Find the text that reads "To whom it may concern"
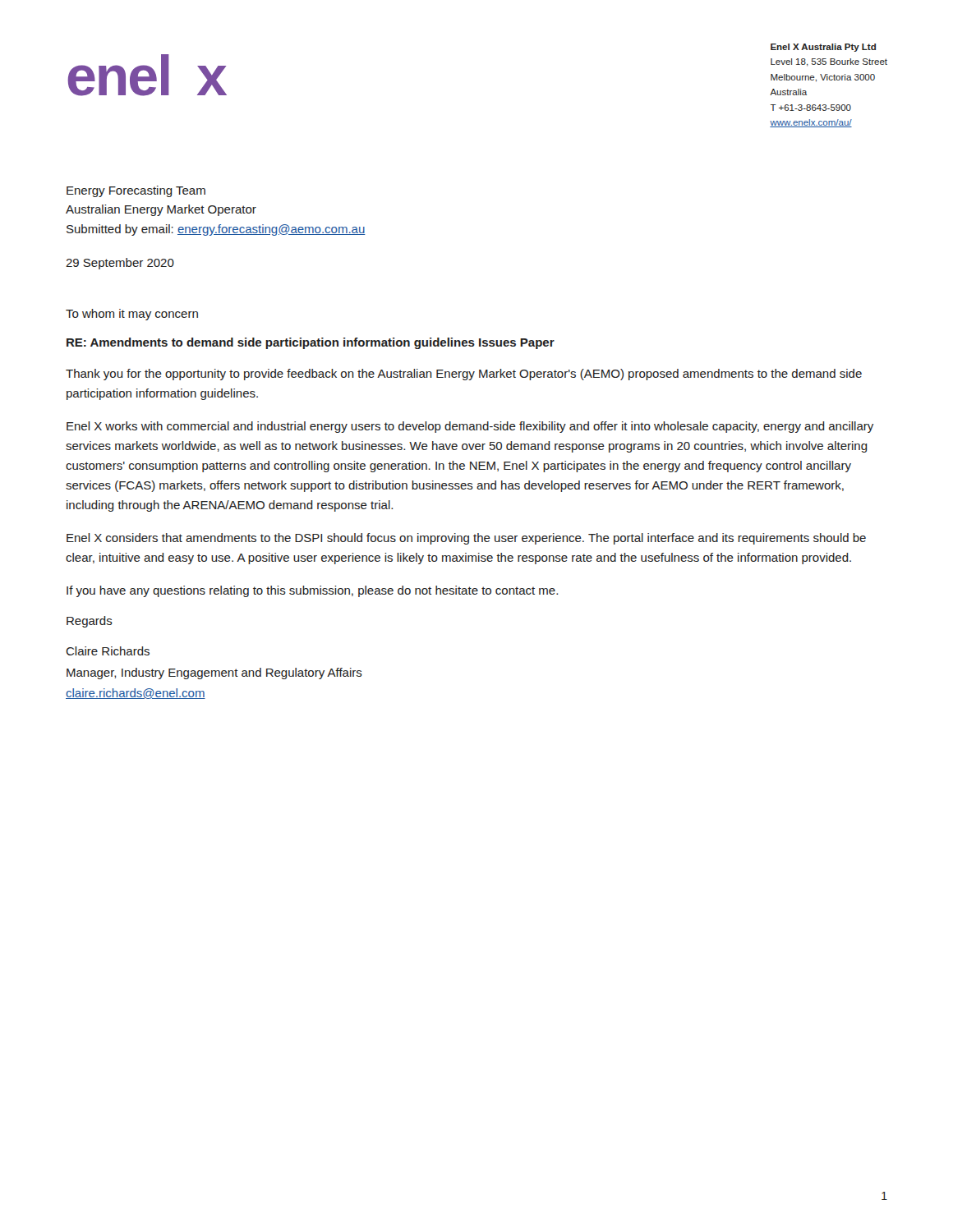This screenshot has height=1232, width=953. tap(132, 313)
